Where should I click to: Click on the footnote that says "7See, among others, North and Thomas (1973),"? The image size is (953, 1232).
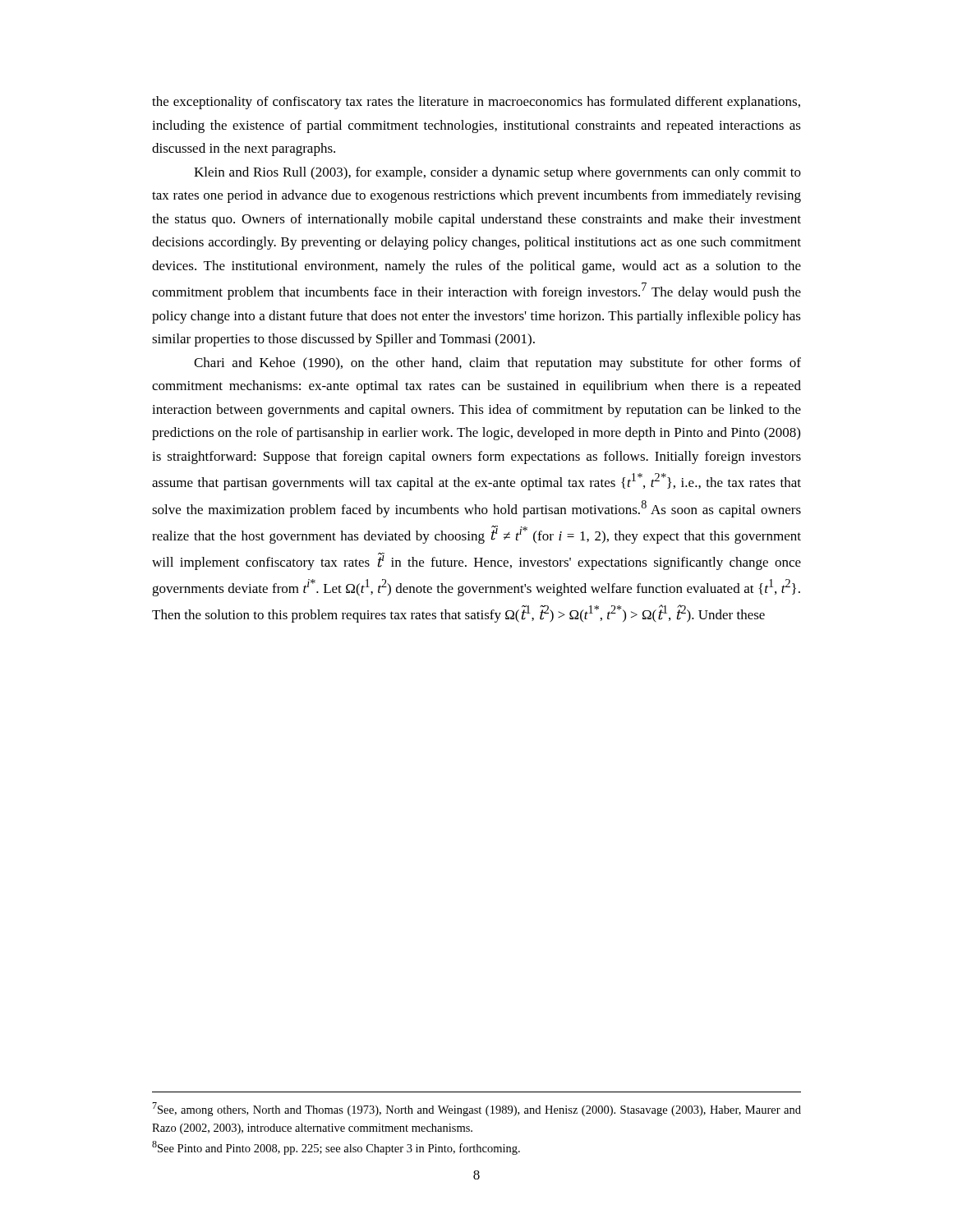coord(476,1117)
